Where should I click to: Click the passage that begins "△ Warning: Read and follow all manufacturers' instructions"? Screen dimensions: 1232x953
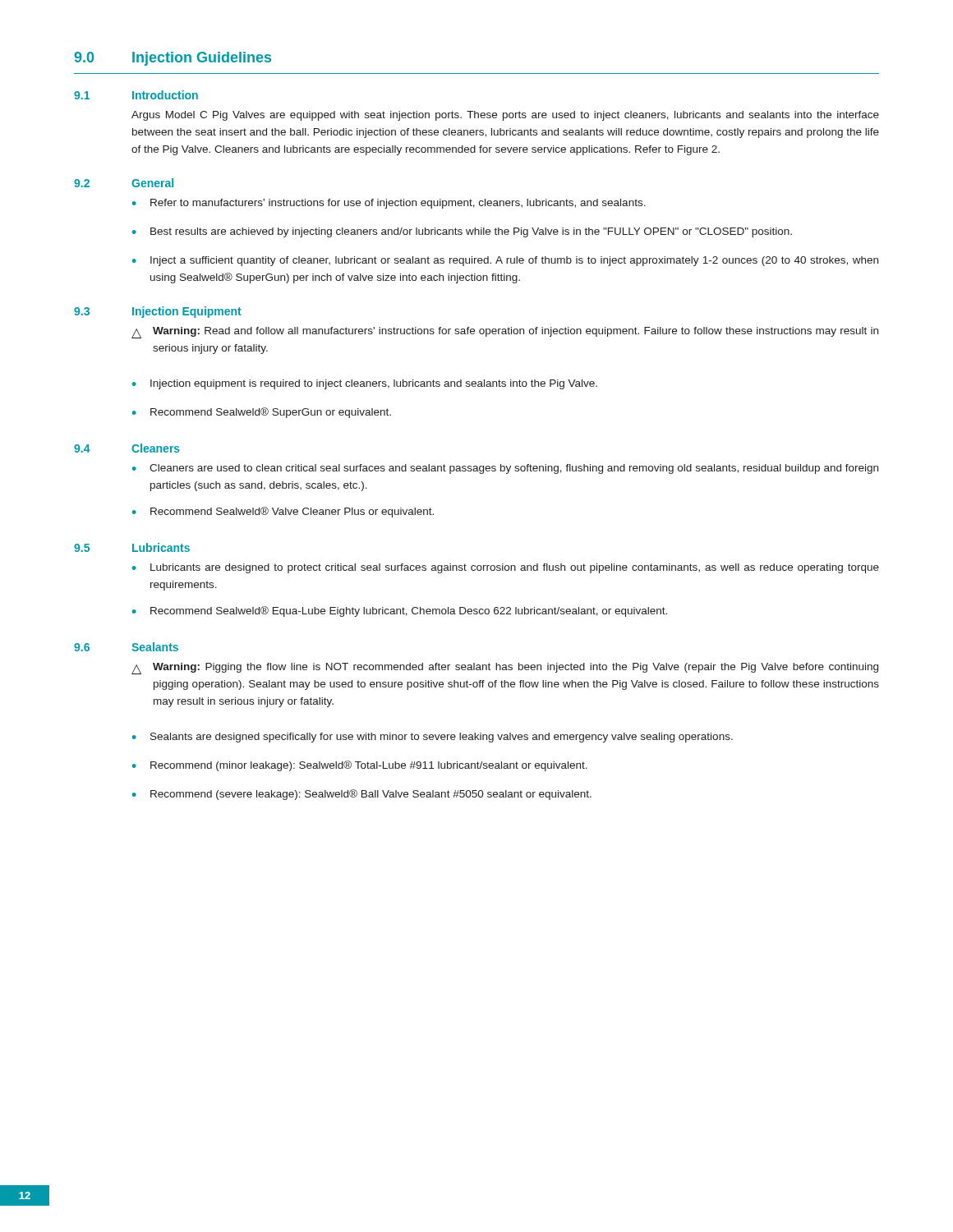tap(505, 340)
